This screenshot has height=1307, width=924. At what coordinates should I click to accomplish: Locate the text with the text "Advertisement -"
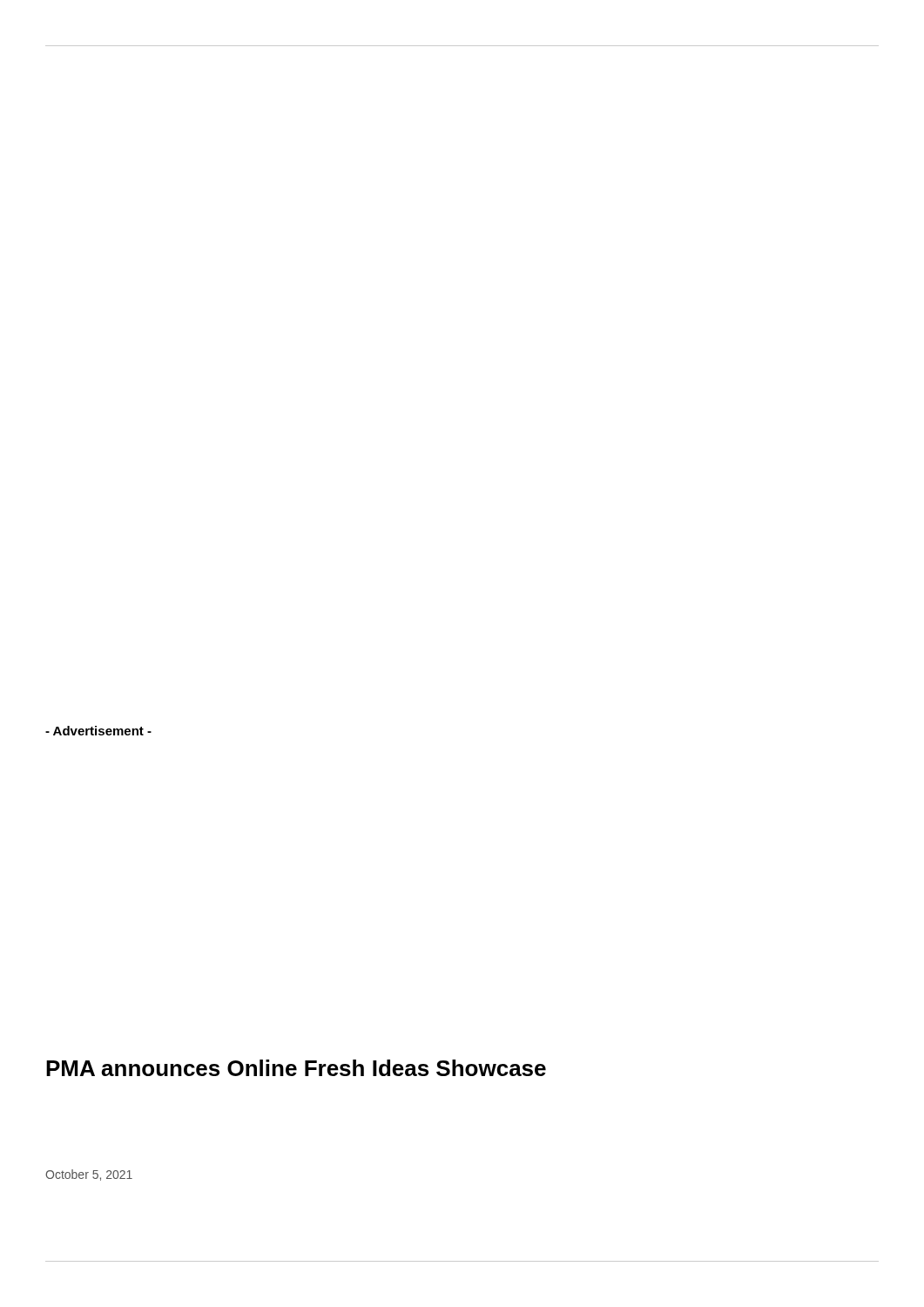(x=98, y=731)
